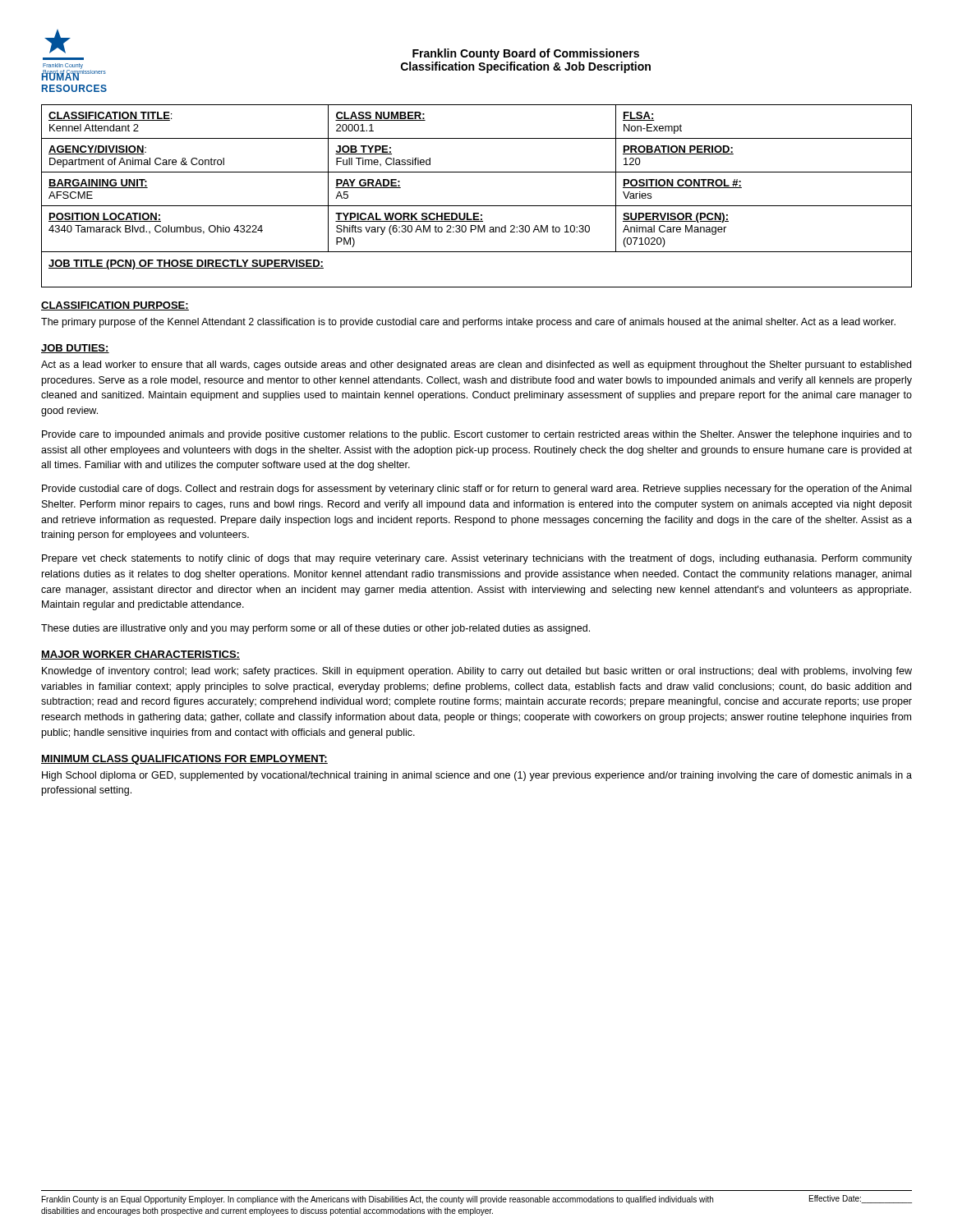Navigate to the region starting "JOB DUTIES:"
The image size is (953, 1232).
(x=75, y=348)
